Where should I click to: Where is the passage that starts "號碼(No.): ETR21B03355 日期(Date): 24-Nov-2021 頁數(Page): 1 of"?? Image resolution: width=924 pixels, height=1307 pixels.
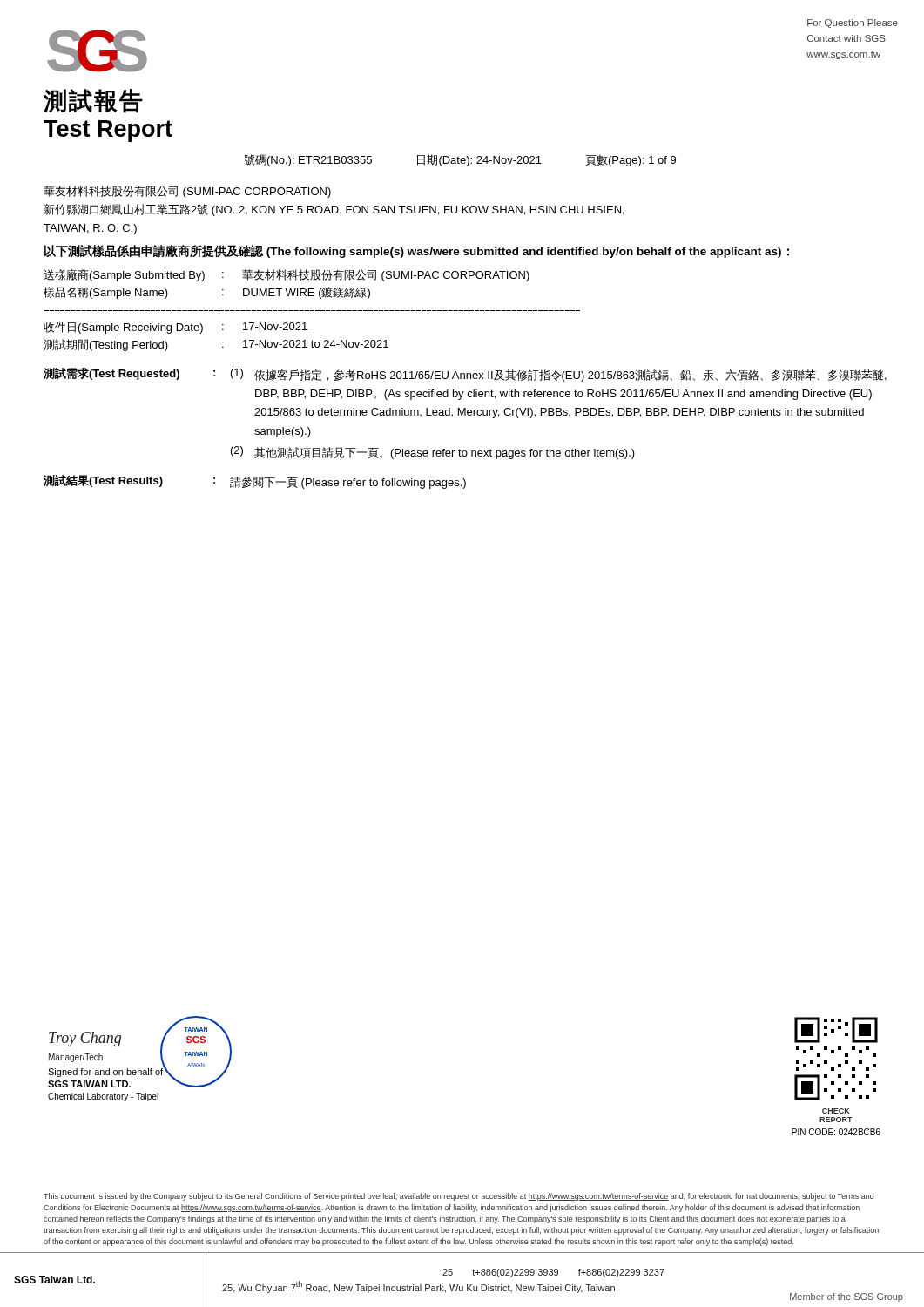coord(460,160)
